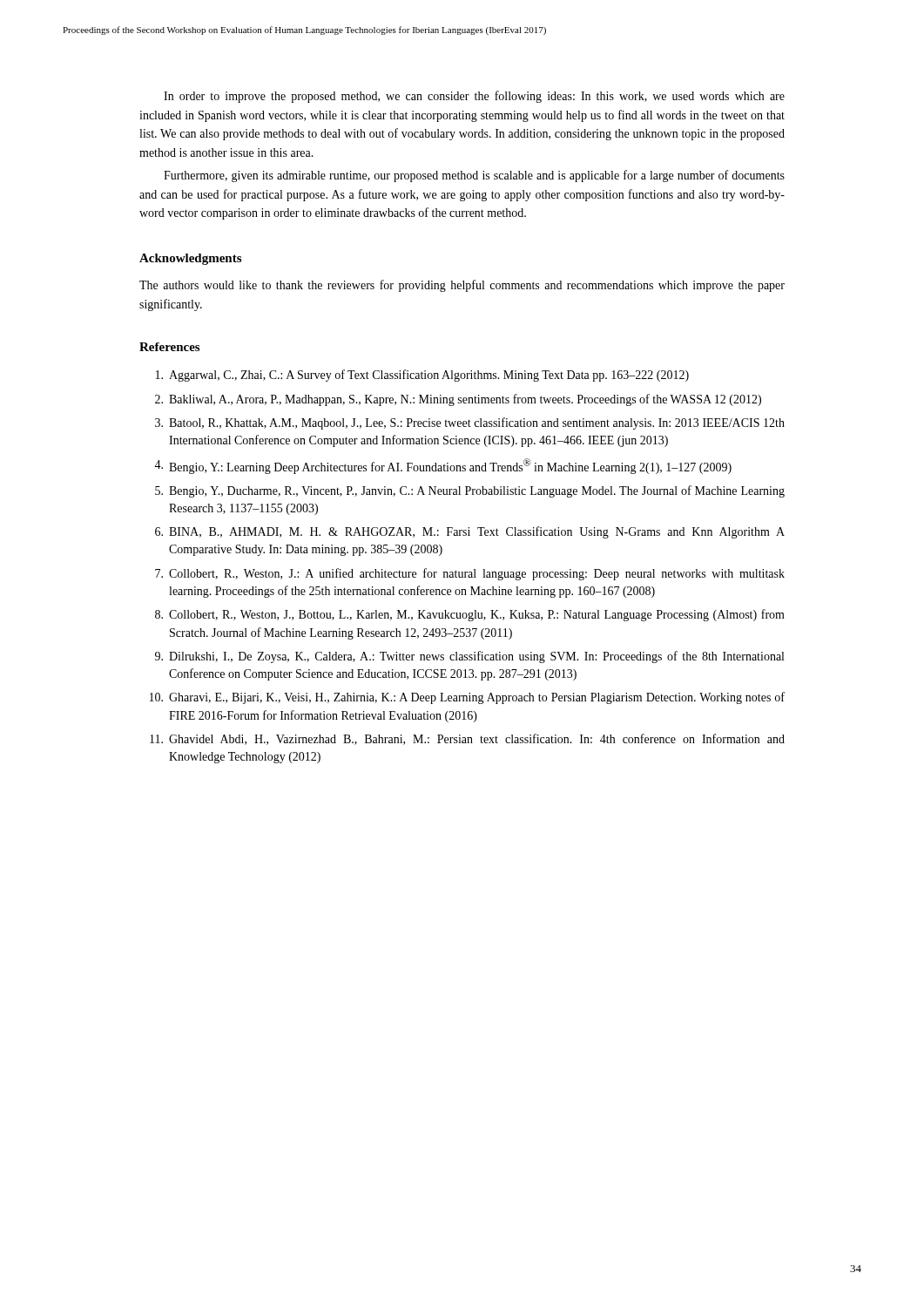Select the block starting "6. BINA, B., AHMADI, M. H. & RAHGOZAR,"

tap(462, 541)
